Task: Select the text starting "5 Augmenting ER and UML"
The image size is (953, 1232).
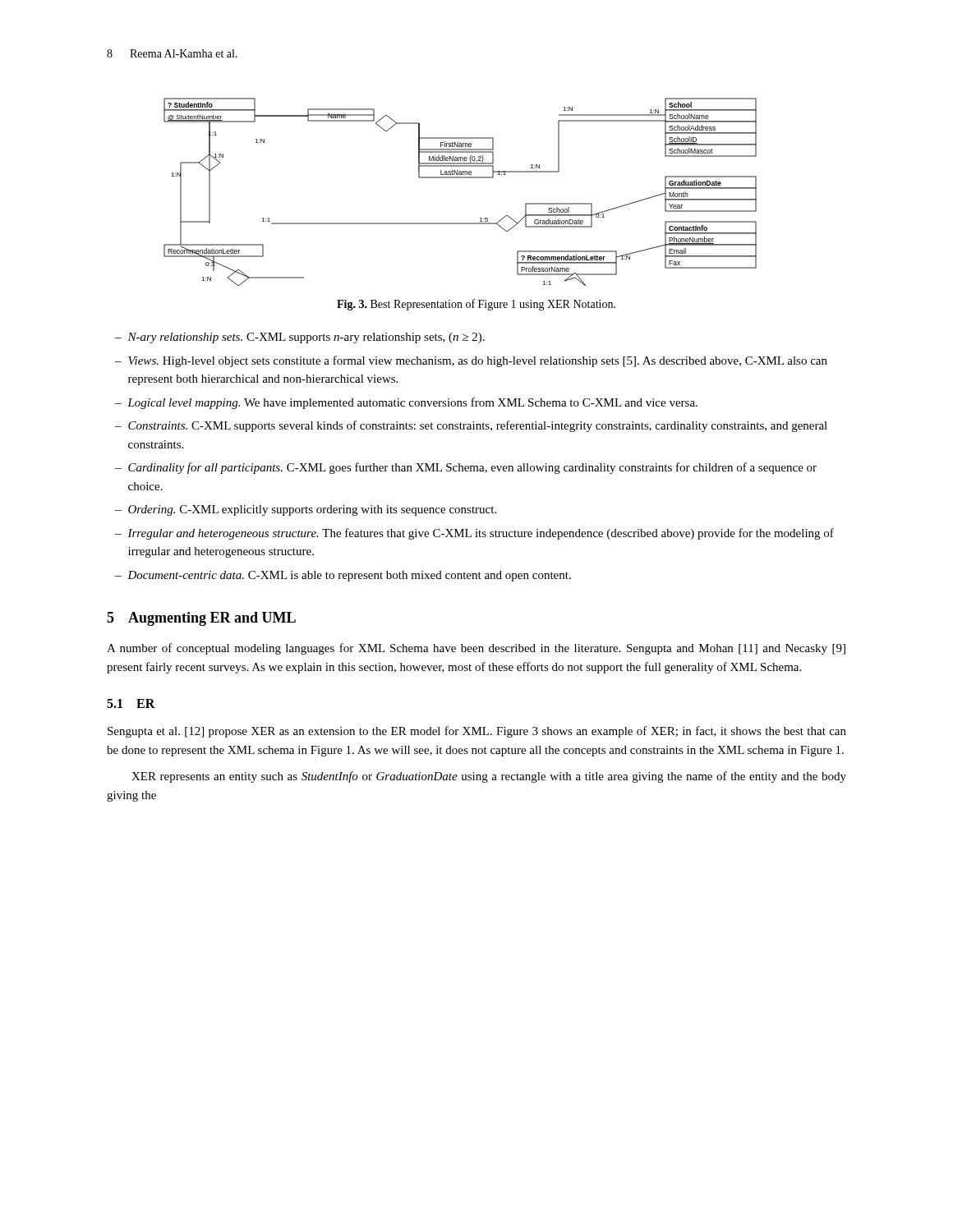Action: (202, 618)
